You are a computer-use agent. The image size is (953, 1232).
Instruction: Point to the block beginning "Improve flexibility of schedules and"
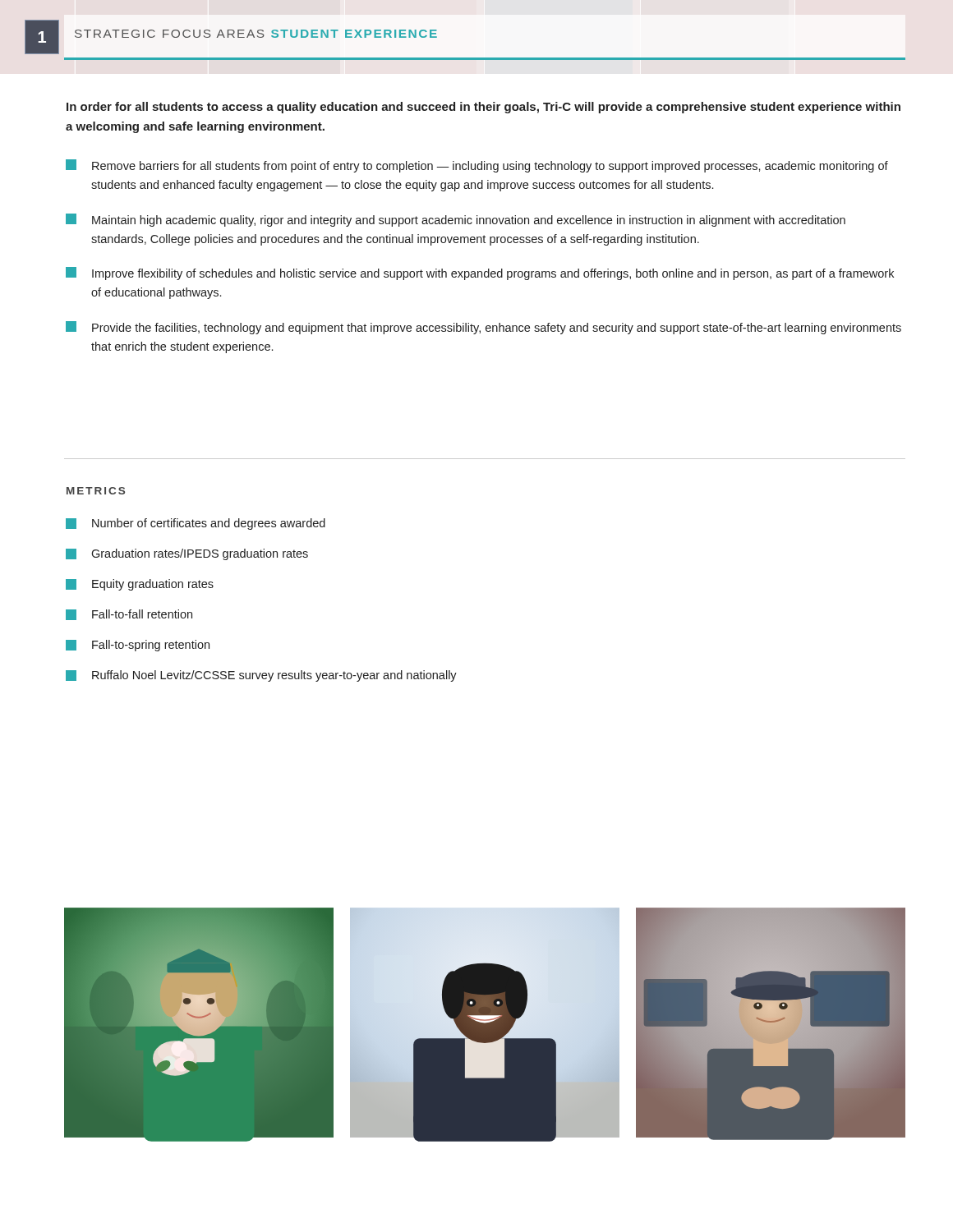485,283
